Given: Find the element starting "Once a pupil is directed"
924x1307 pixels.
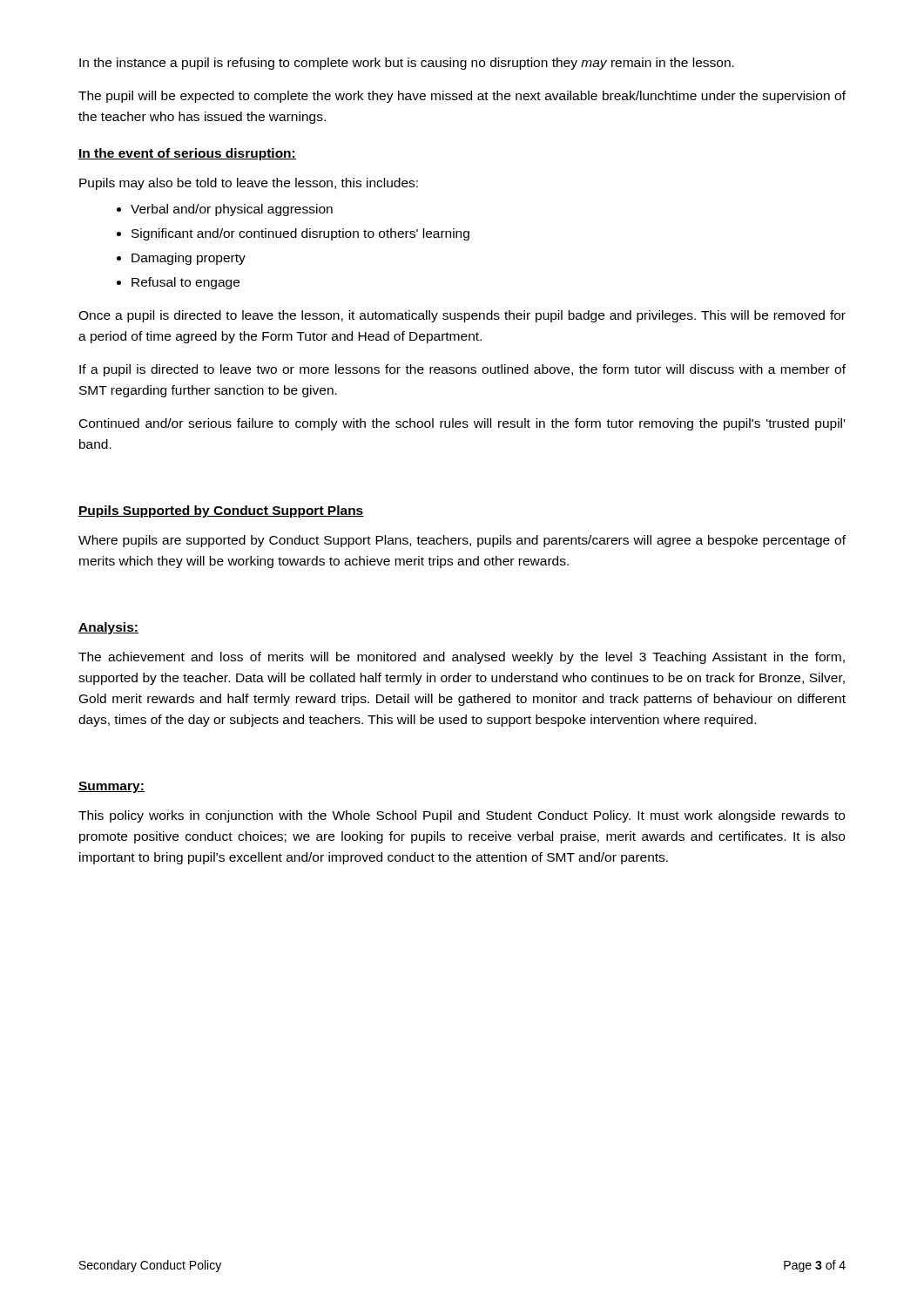Looking at the screenshot, I should [x=462, y=326].
